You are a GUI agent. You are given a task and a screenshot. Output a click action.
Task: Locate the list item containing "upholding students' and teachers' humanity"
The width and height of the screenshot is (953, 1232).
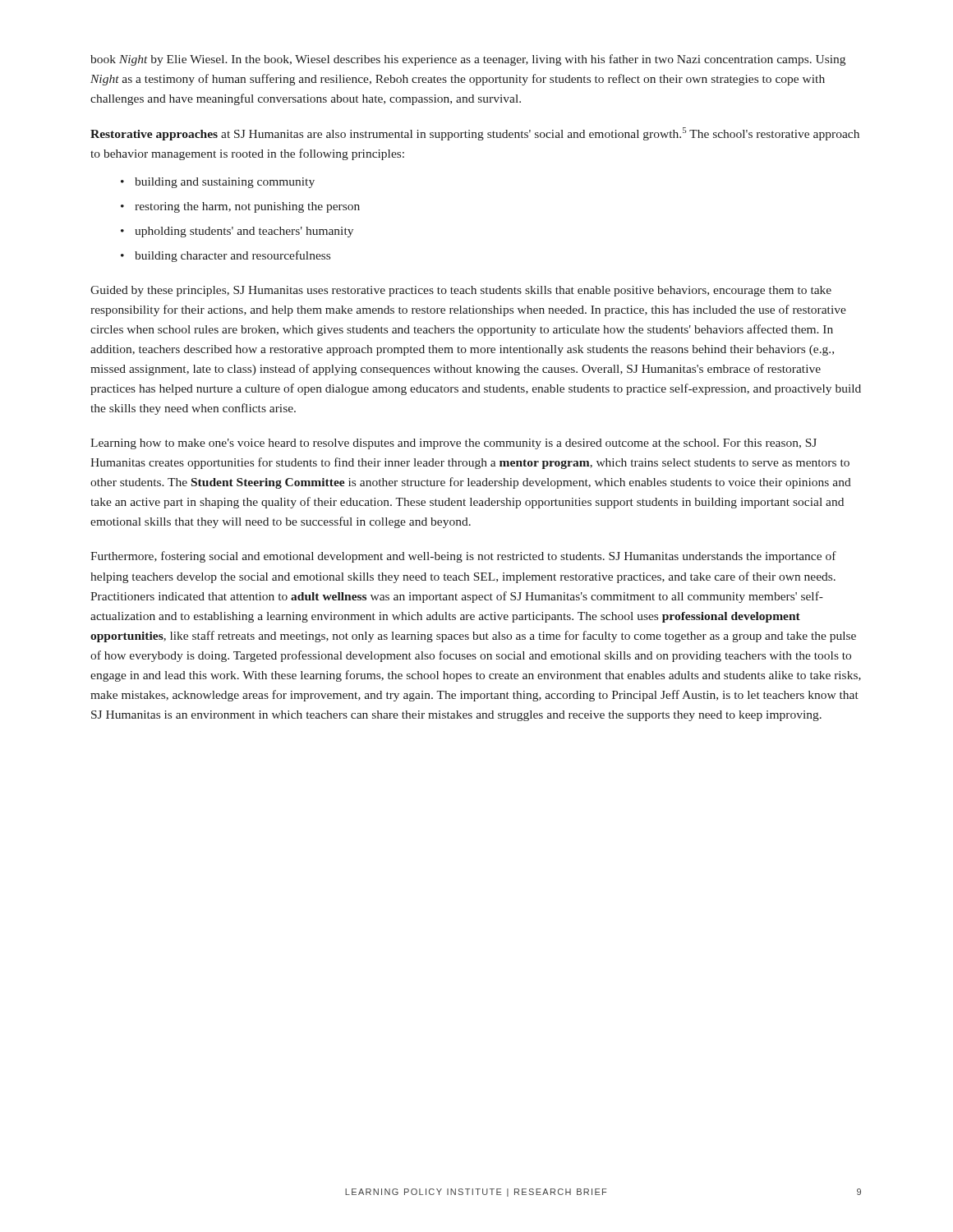pos(237,232)
